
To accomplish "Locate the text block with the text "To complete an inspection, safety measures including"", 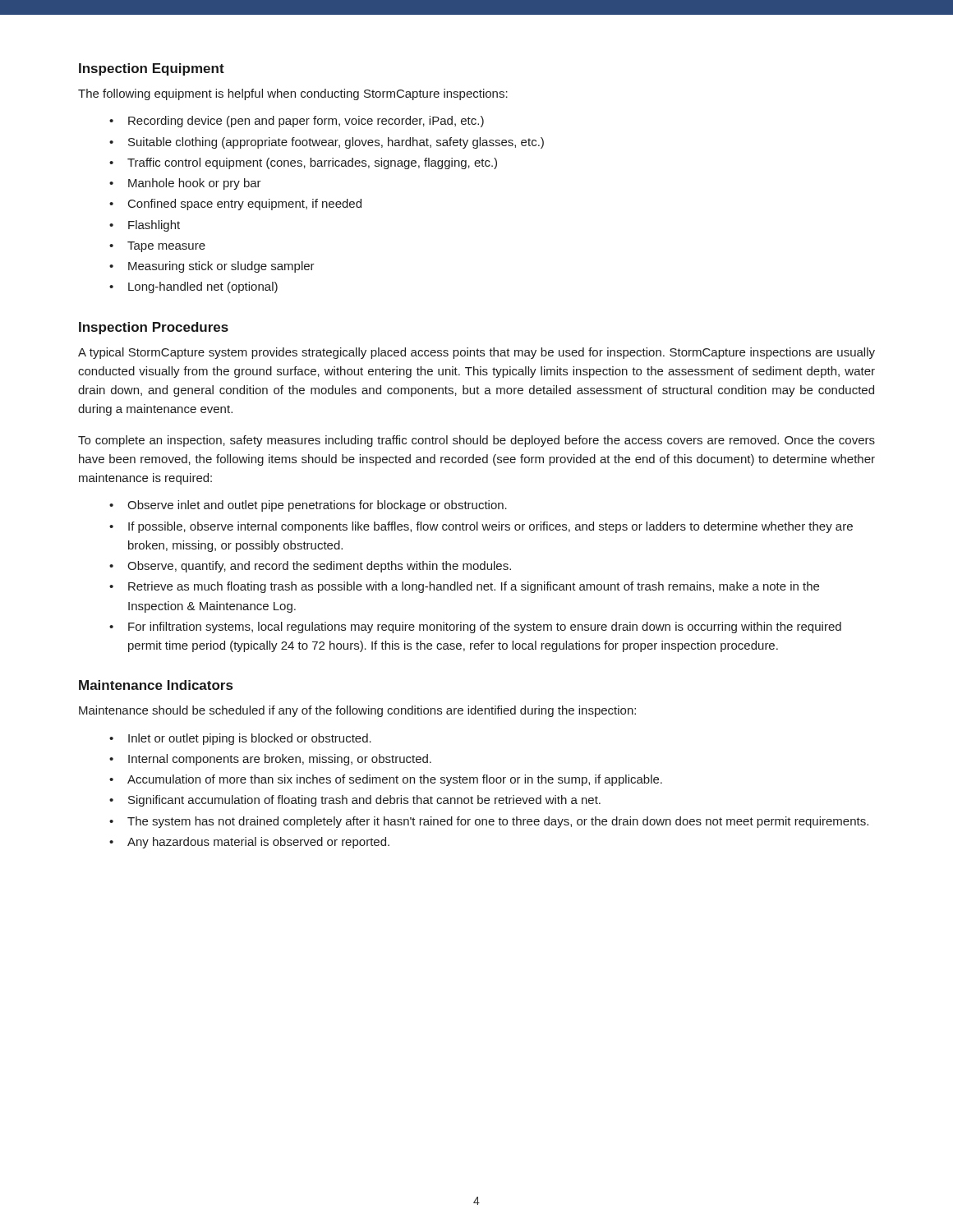I will coord(476,458).
